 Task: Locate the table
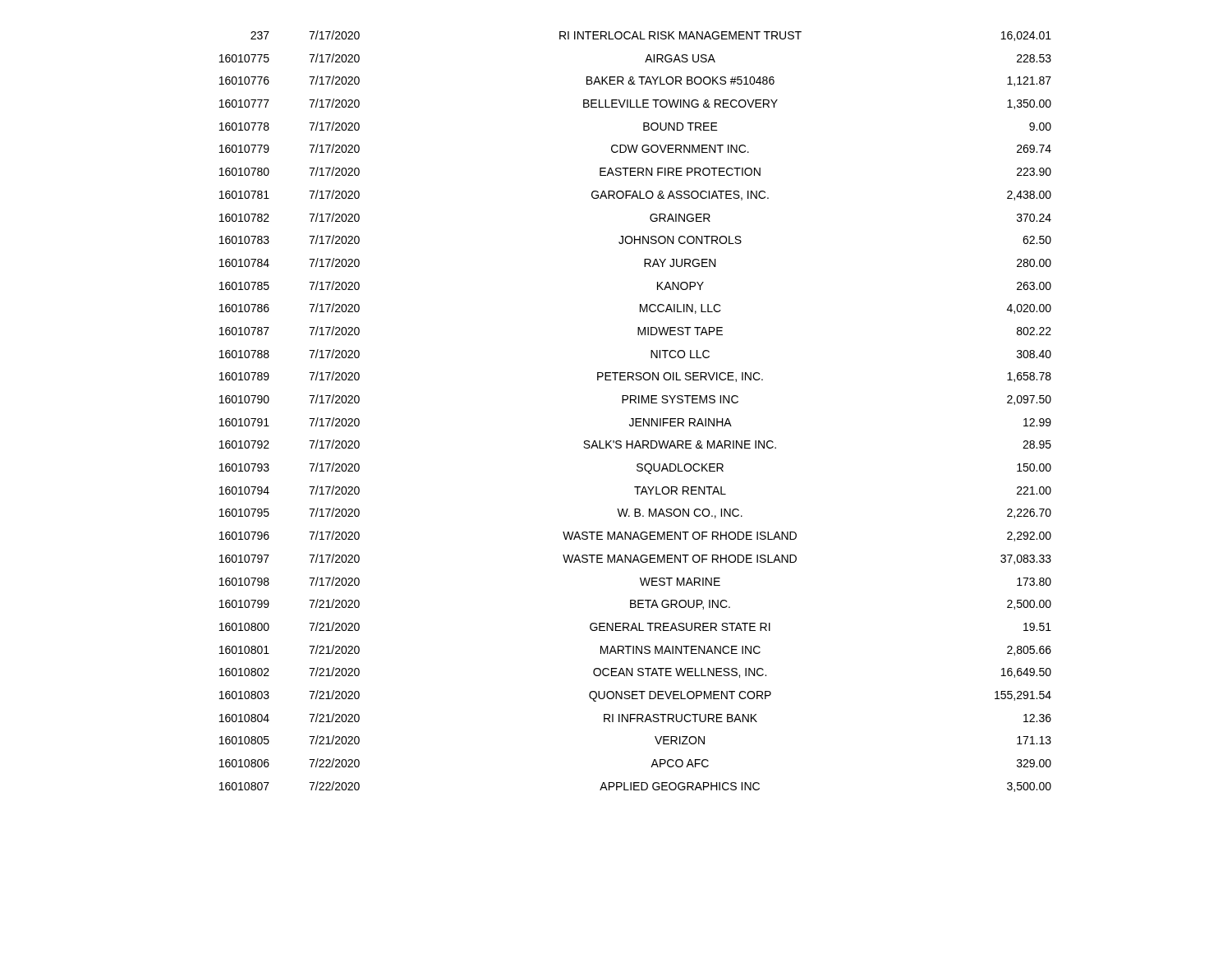(616, 411)
